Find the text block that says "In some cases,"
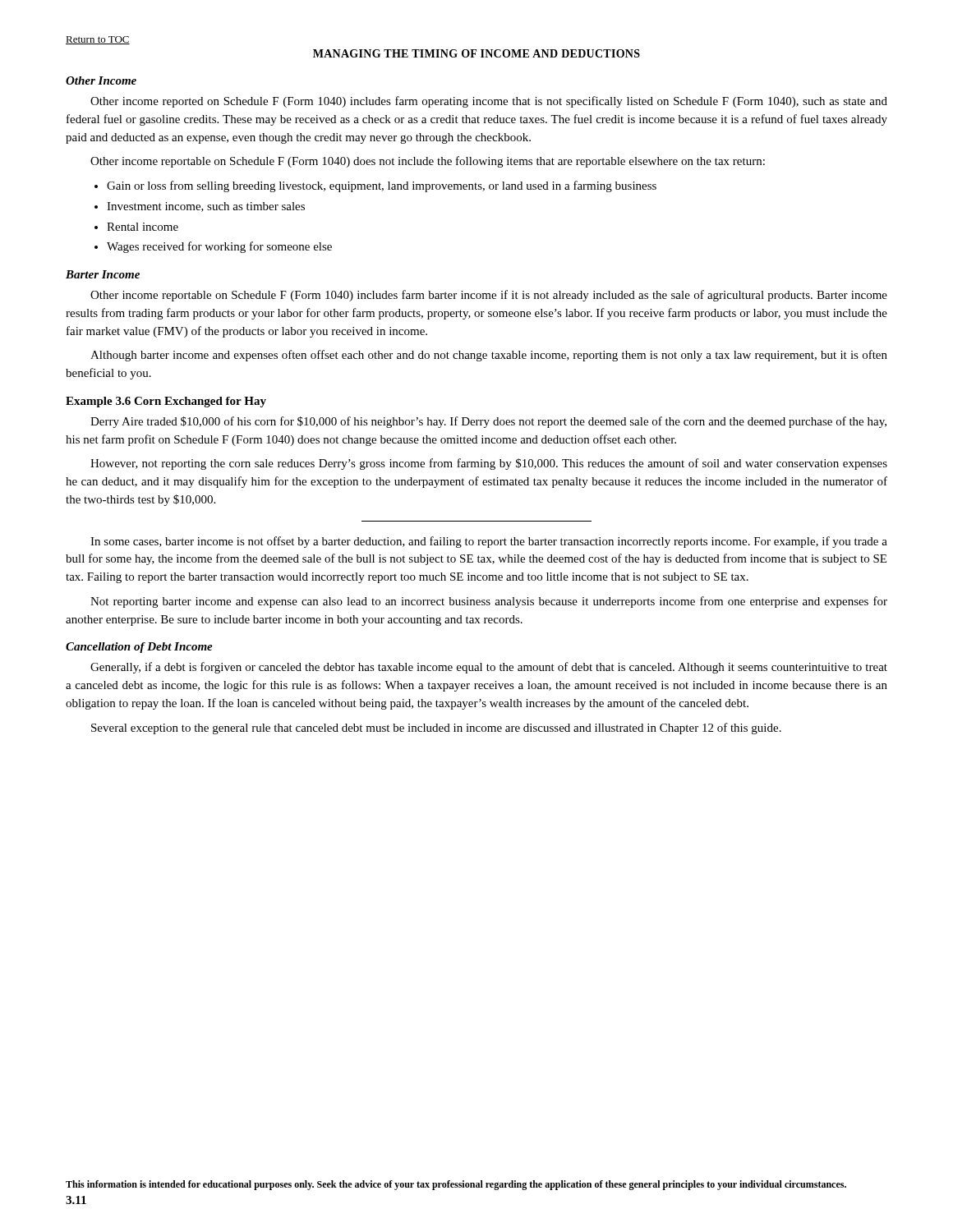Viewport: 953px width, 1232px height. pos(476,559)
